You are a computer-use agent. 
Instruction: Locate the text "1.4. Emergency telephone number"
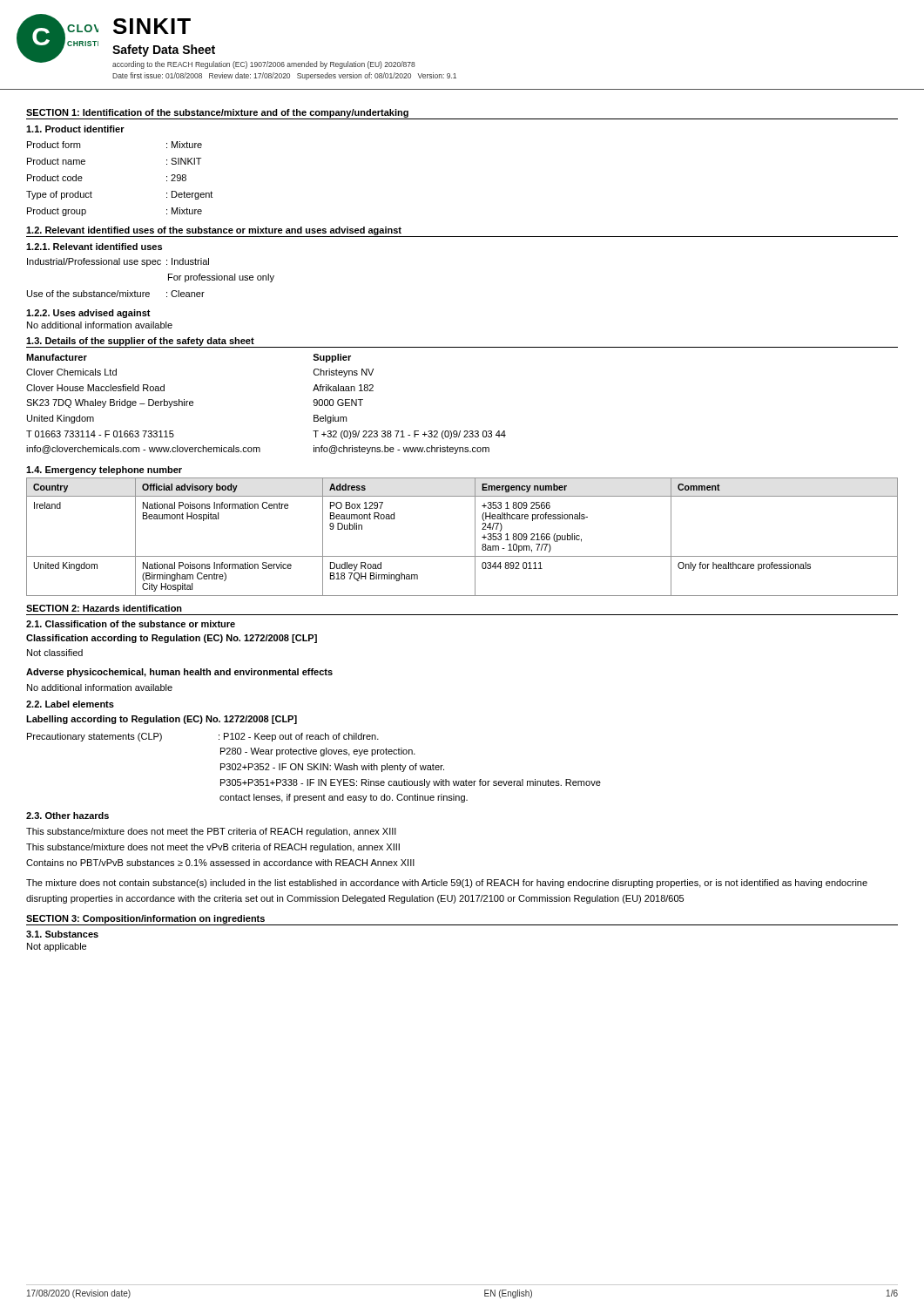point(104,469)
